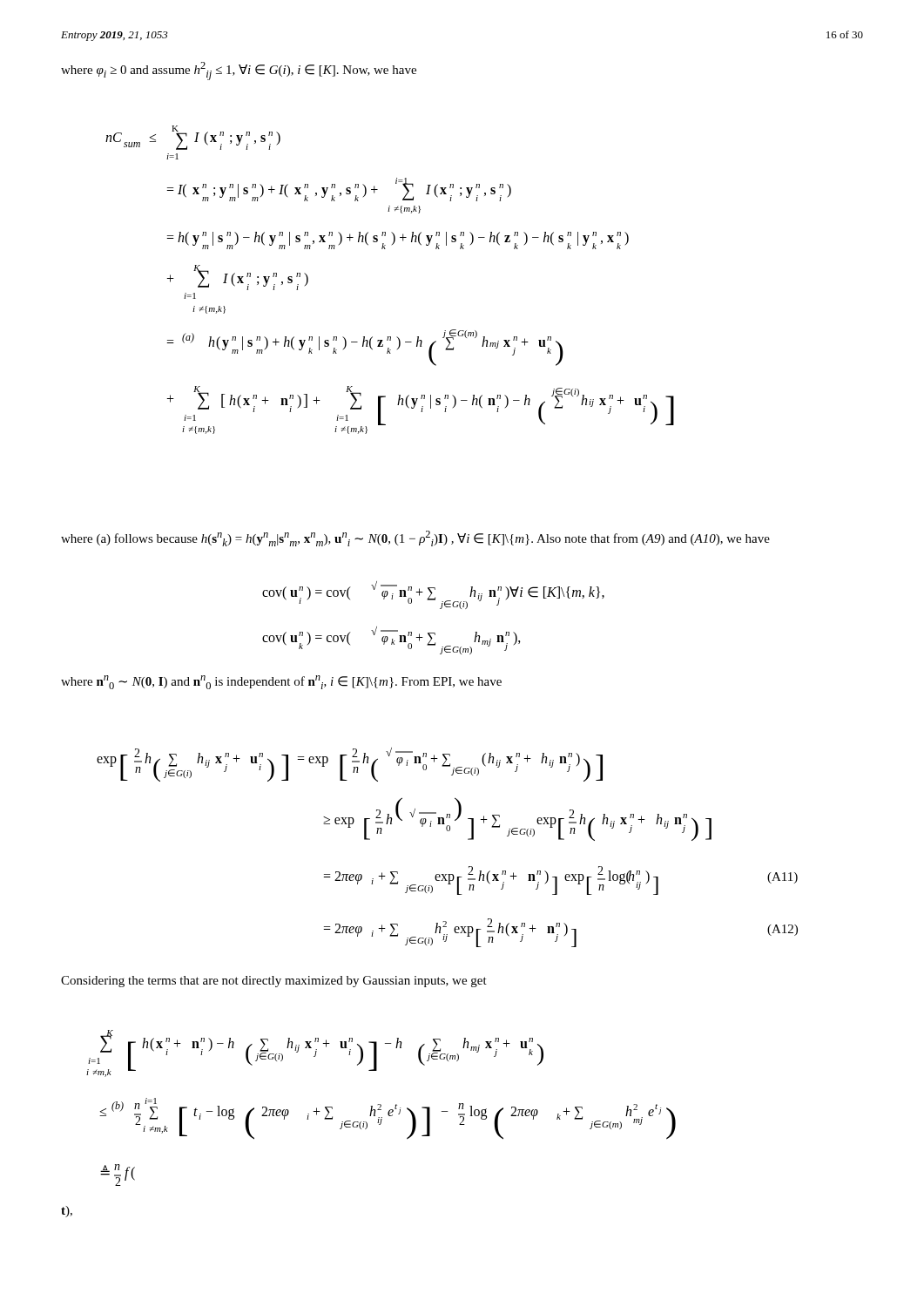This screenshot has height=1307, width=924.
Task: Locate the element starting "where φi ≥ 0 and"
Action: coord(239,70)
